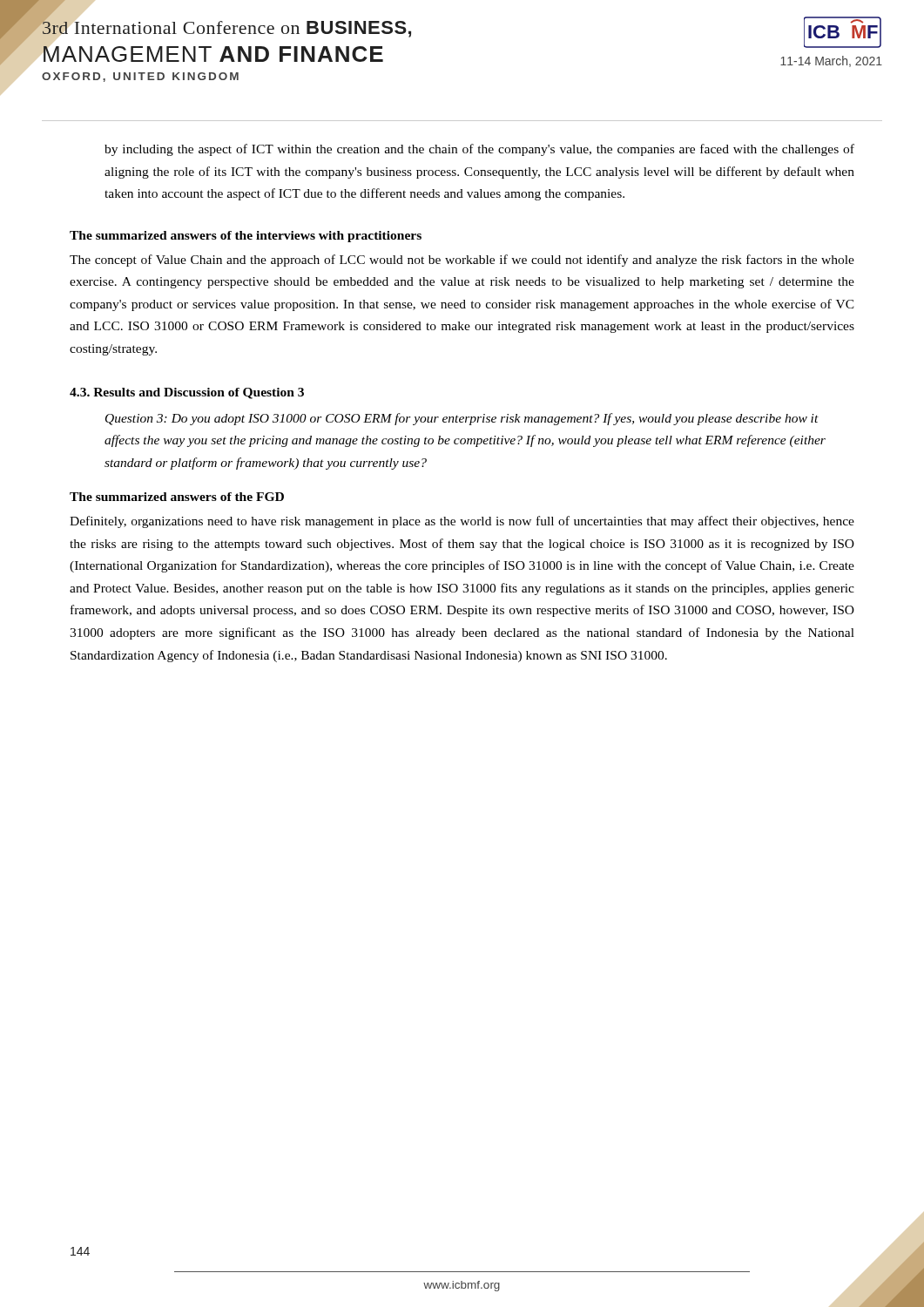Click on the passage starting "The concept of Value Chain and the approach"
The width and height of the screenshot is (924, 1307).
462,304
